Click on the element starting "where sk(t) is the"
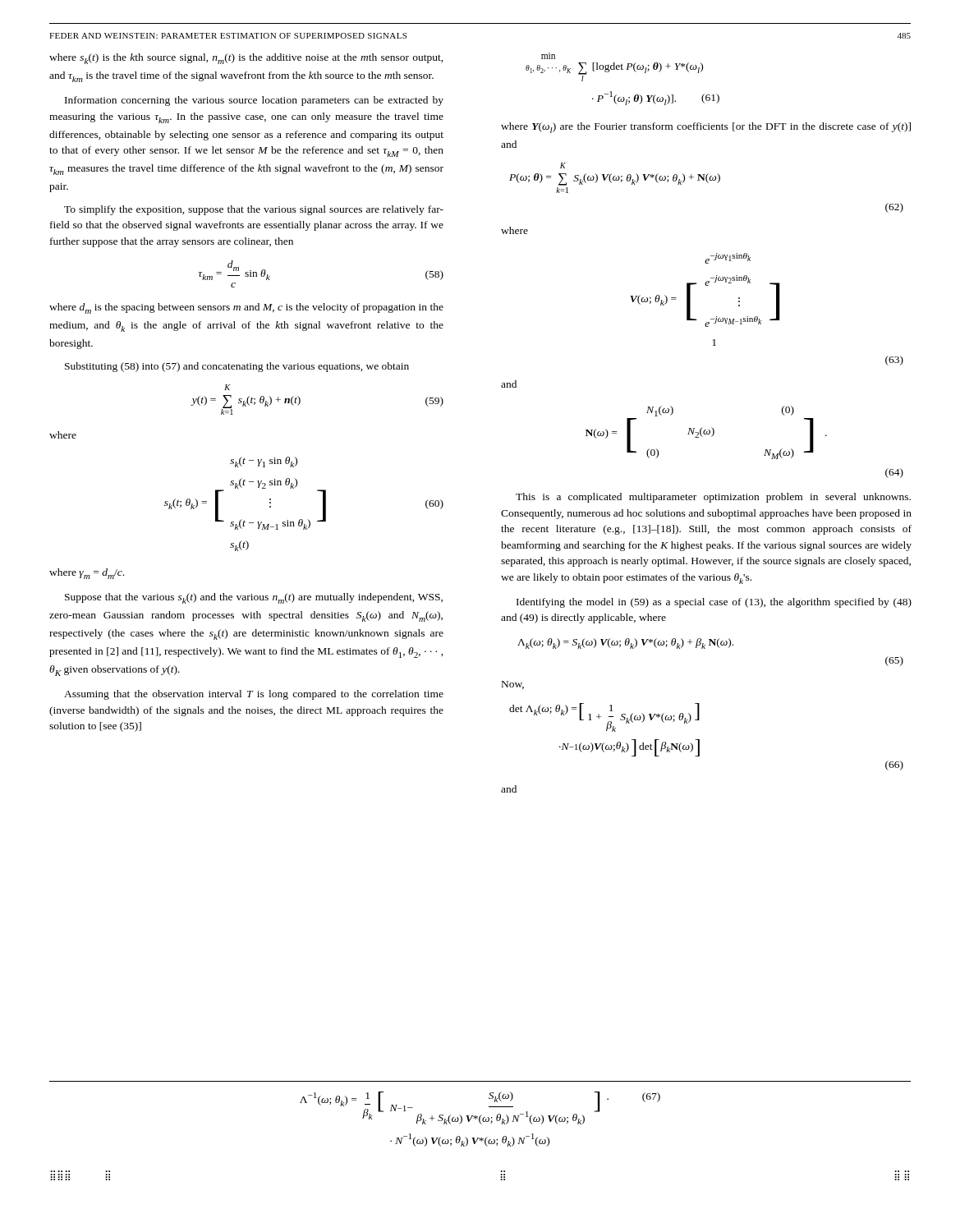This screenshot has width=960, height=1232. coord(246,67)
